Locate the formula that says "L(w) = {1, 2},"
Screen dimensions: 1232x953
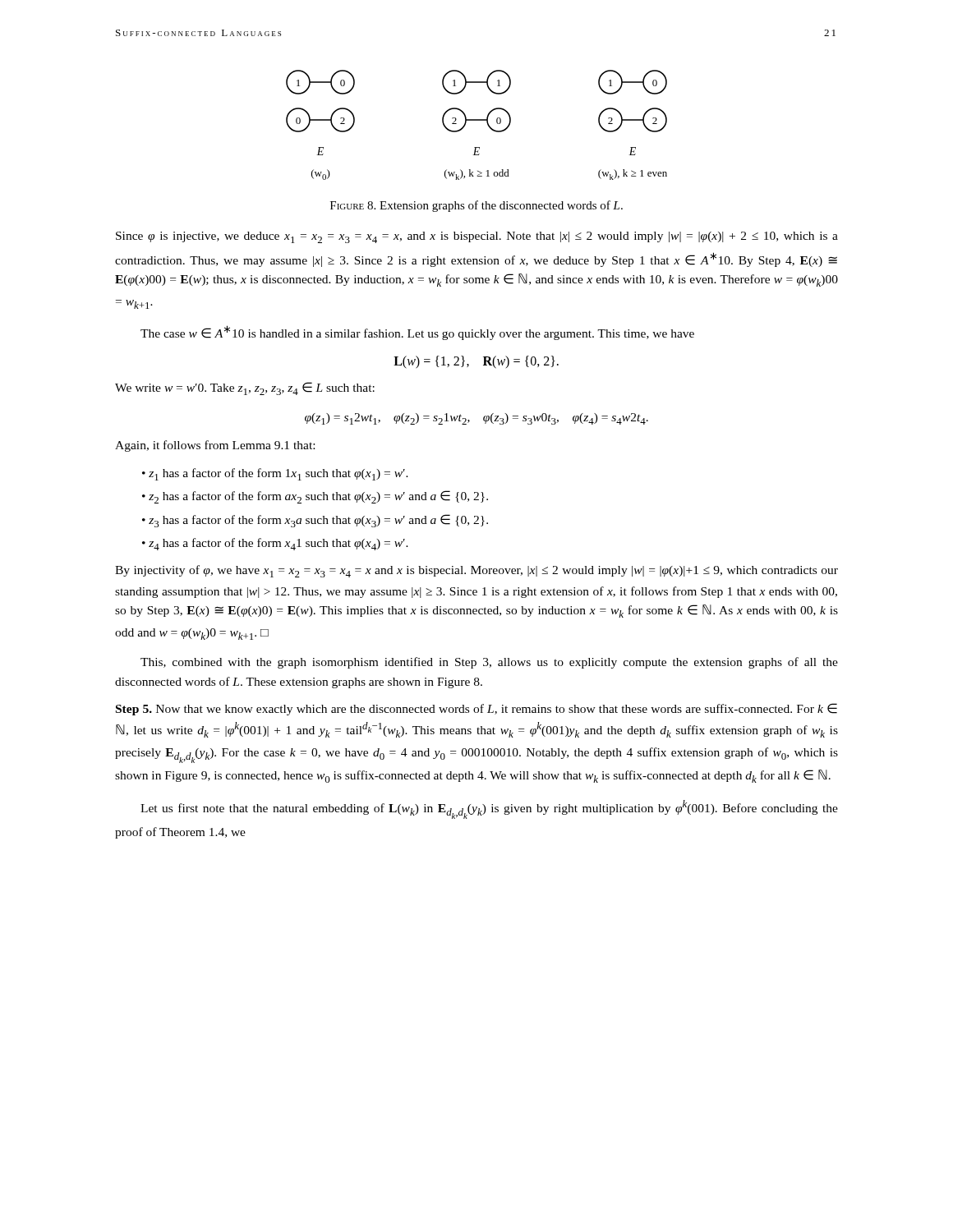point(476,361)
